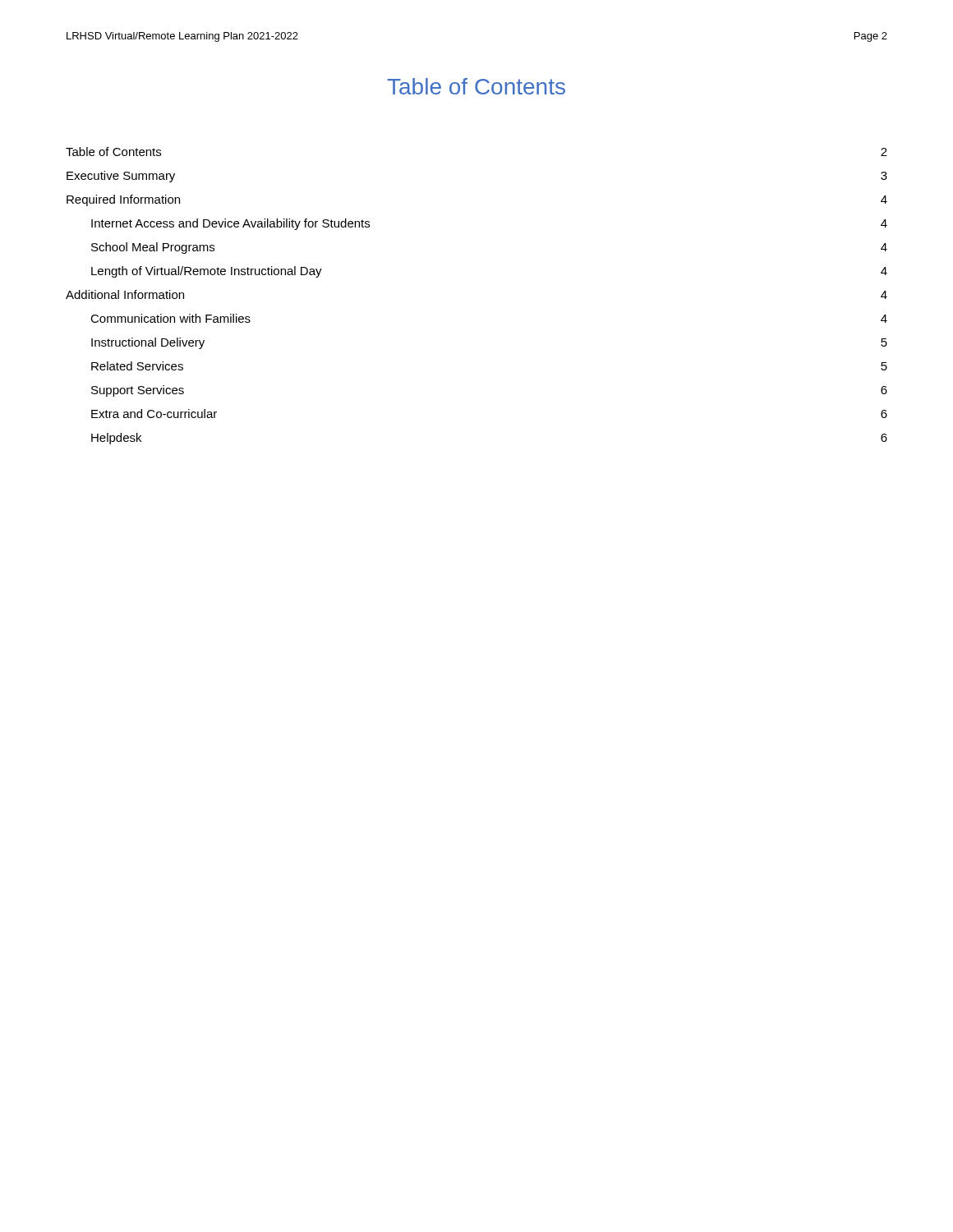Point to the element starting "Related Services 5"
The image size is (953, 1232).
coord(140,366)
